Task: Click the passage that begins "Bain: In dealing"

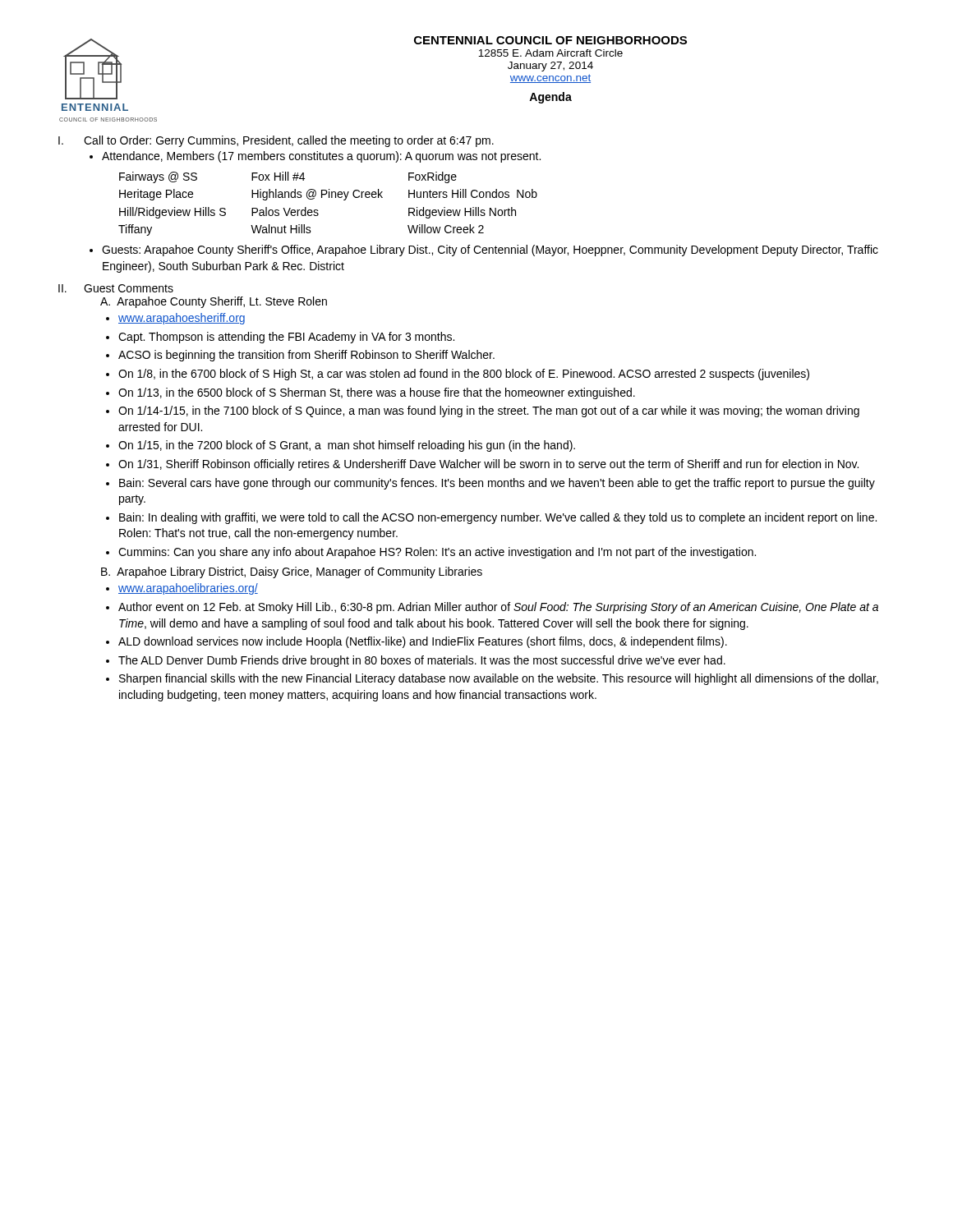Action: 498,525
